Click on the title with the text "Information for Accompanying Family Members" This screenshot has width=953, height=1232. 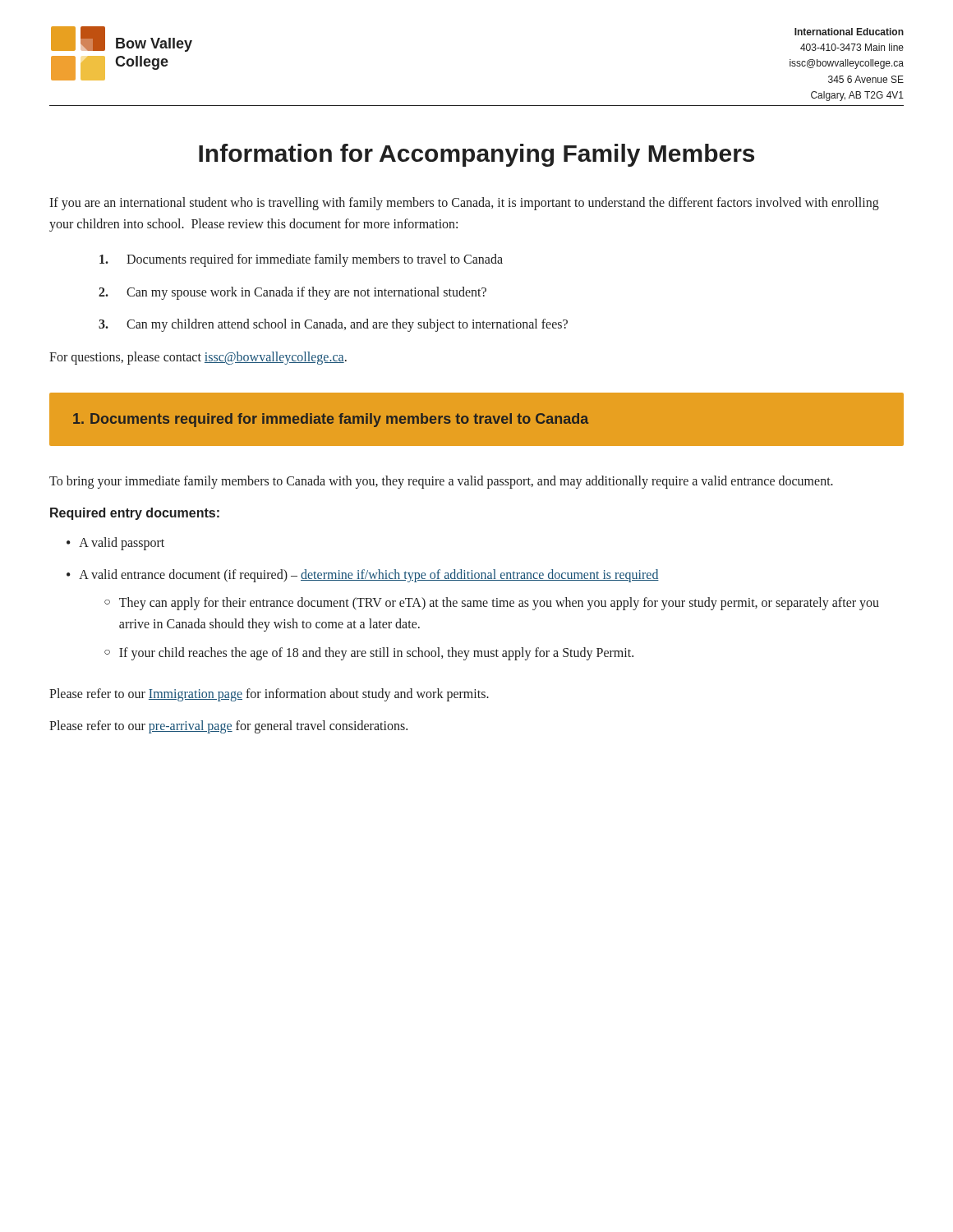click(x=476, y=153)
